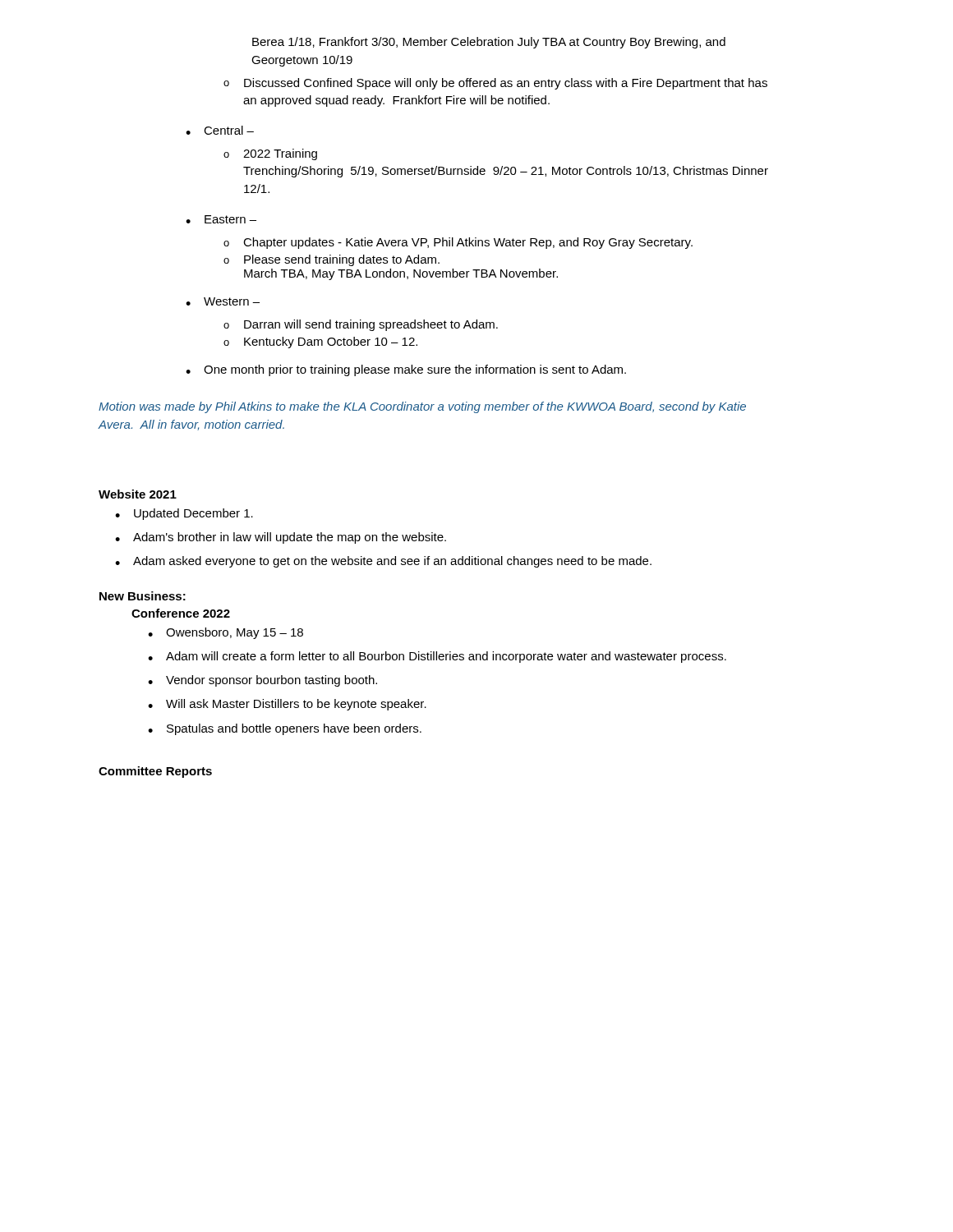Locate the list item containing "• Spatulas and bottle openers"
The height and width of the screenshot is (1232, 953).
tap(285, 731)
